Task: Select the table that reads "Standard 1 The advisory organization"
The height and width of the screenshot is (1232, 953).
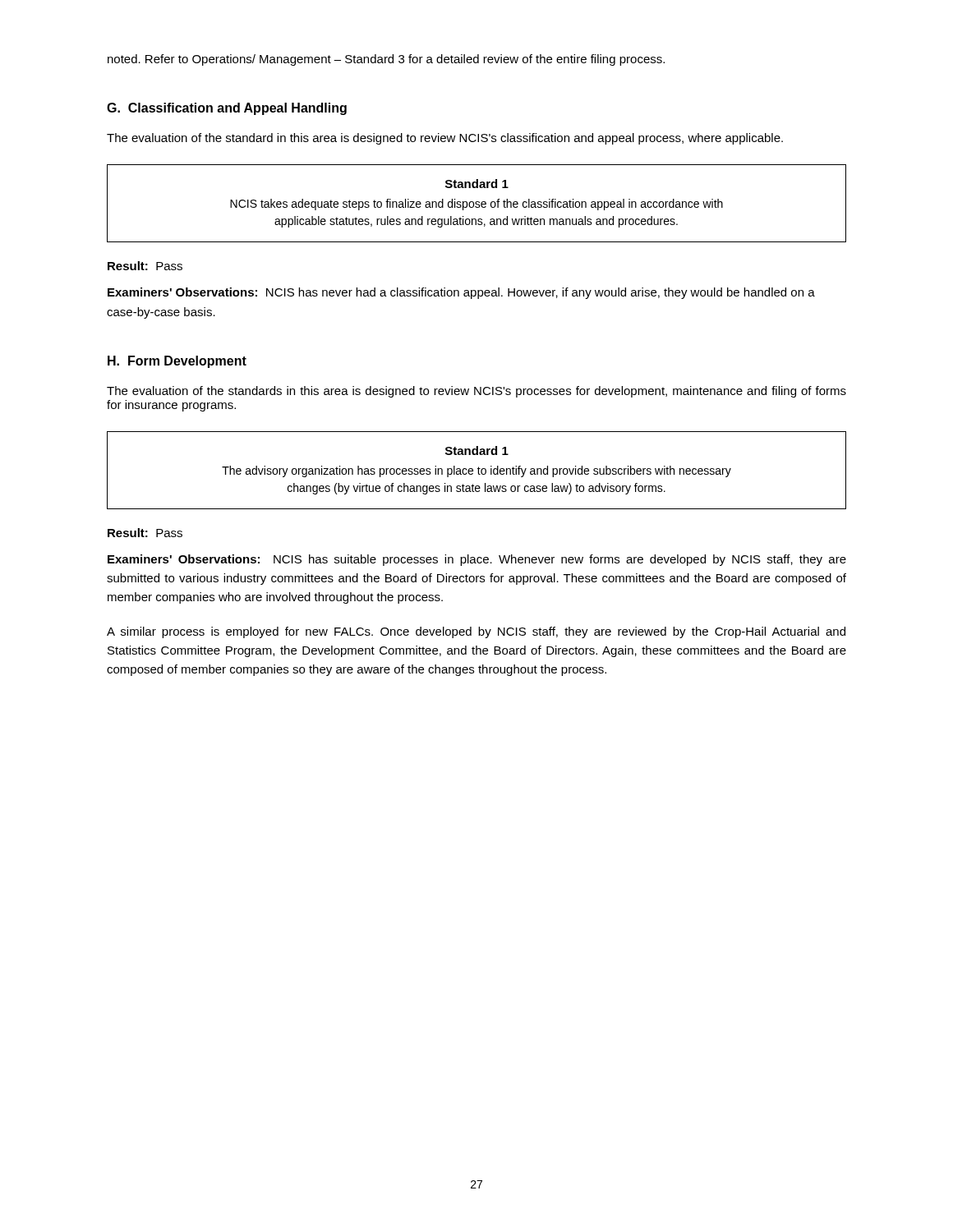Action: point(476,470)
